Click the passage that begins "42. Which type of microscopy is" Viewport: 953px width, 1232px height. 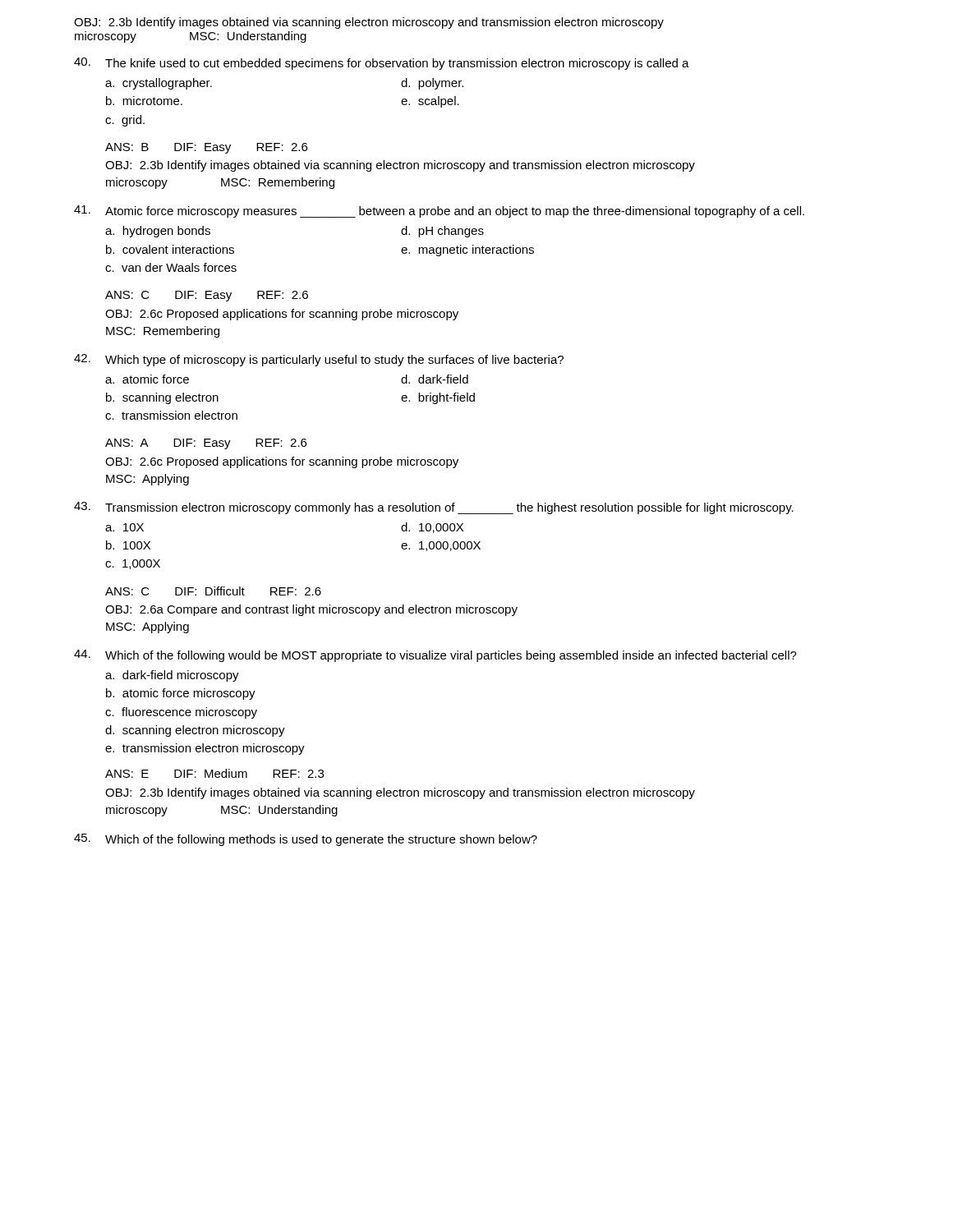pos(476,388)
